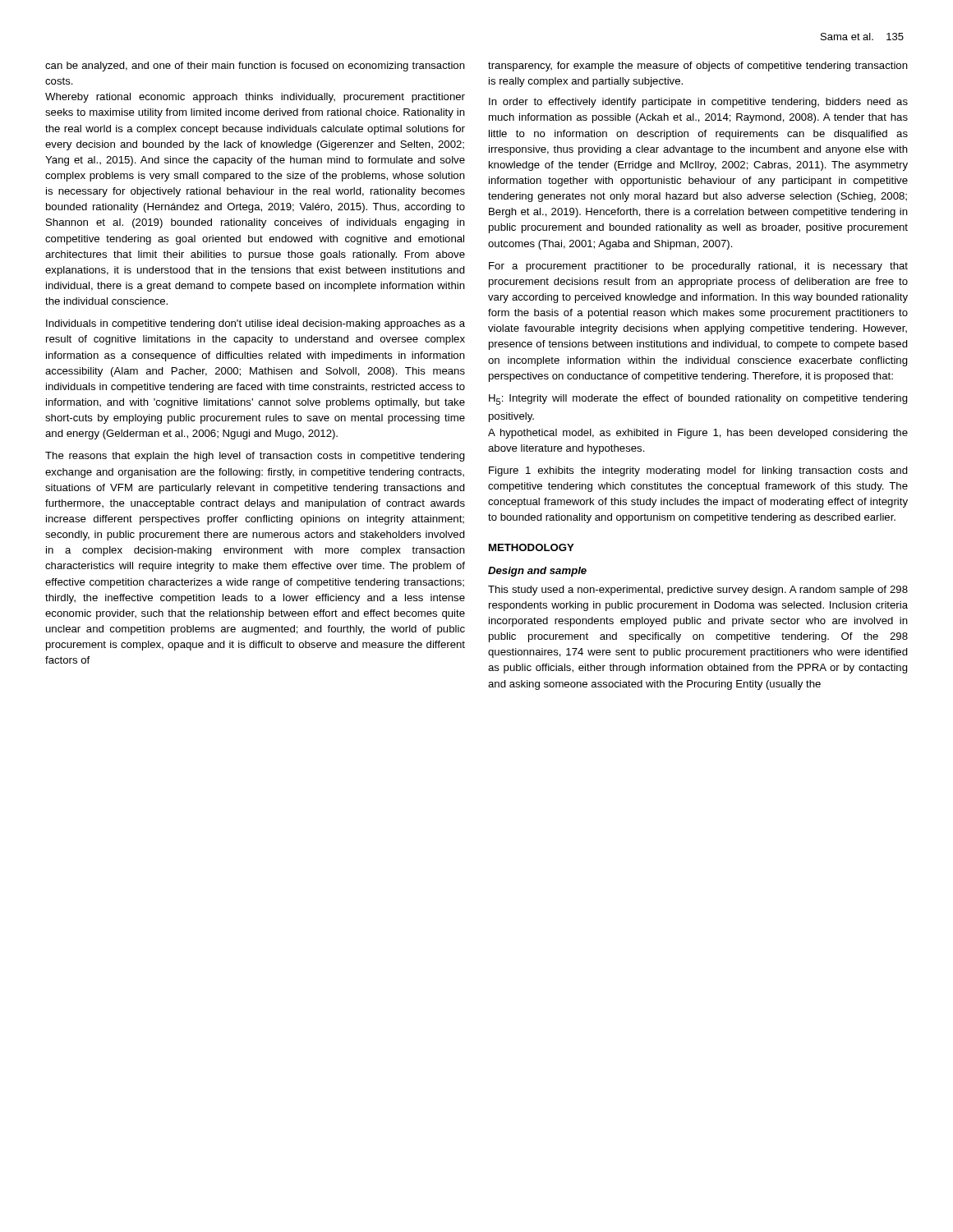Screen dimensions: 1232x953
Task: Point to the block beginning "The reasons that explain"
Action: [x=255, y=558]
